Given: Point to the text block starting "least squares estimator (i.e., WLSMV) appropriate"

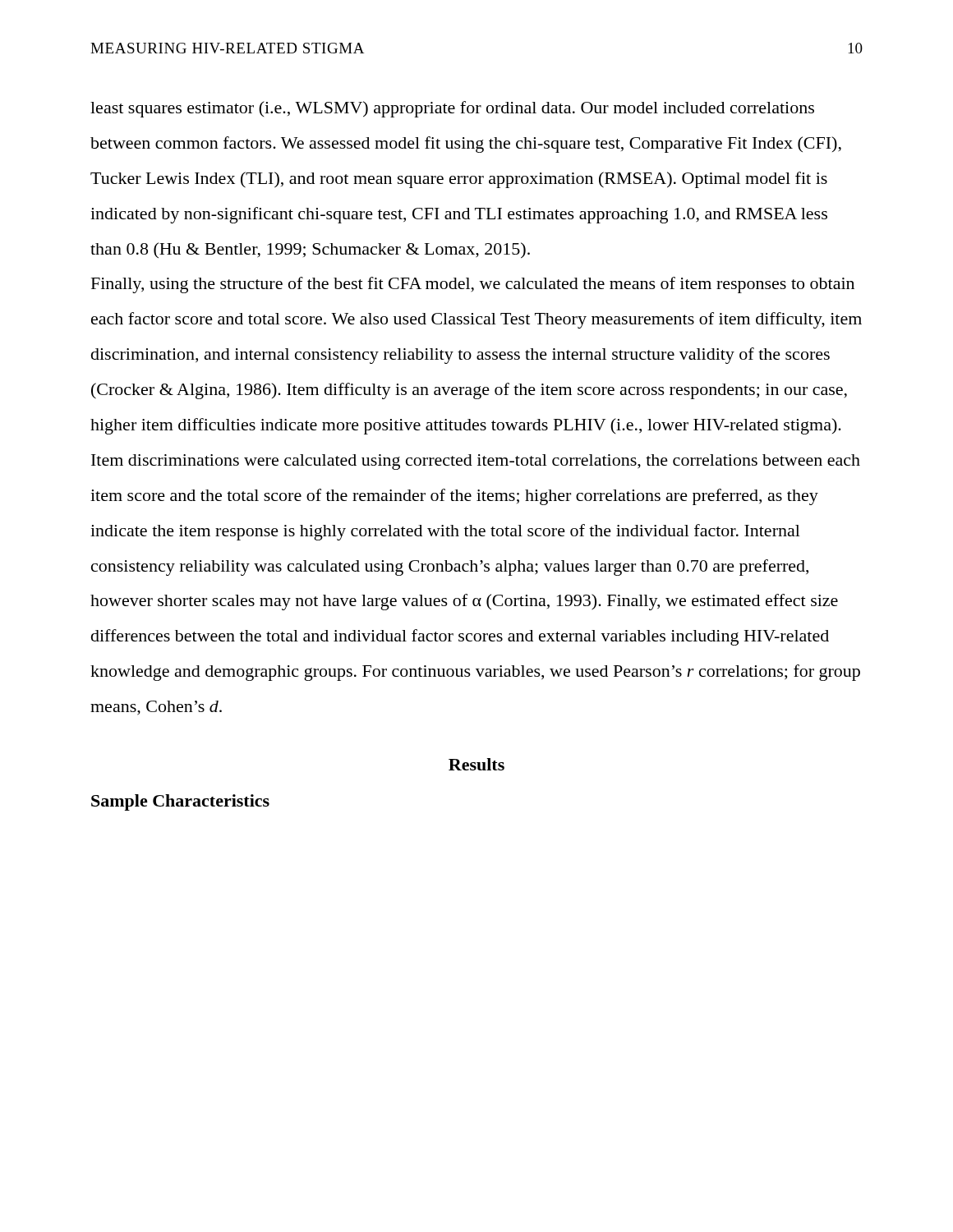Looking at the screenshot, I should (x=476, y=178).
